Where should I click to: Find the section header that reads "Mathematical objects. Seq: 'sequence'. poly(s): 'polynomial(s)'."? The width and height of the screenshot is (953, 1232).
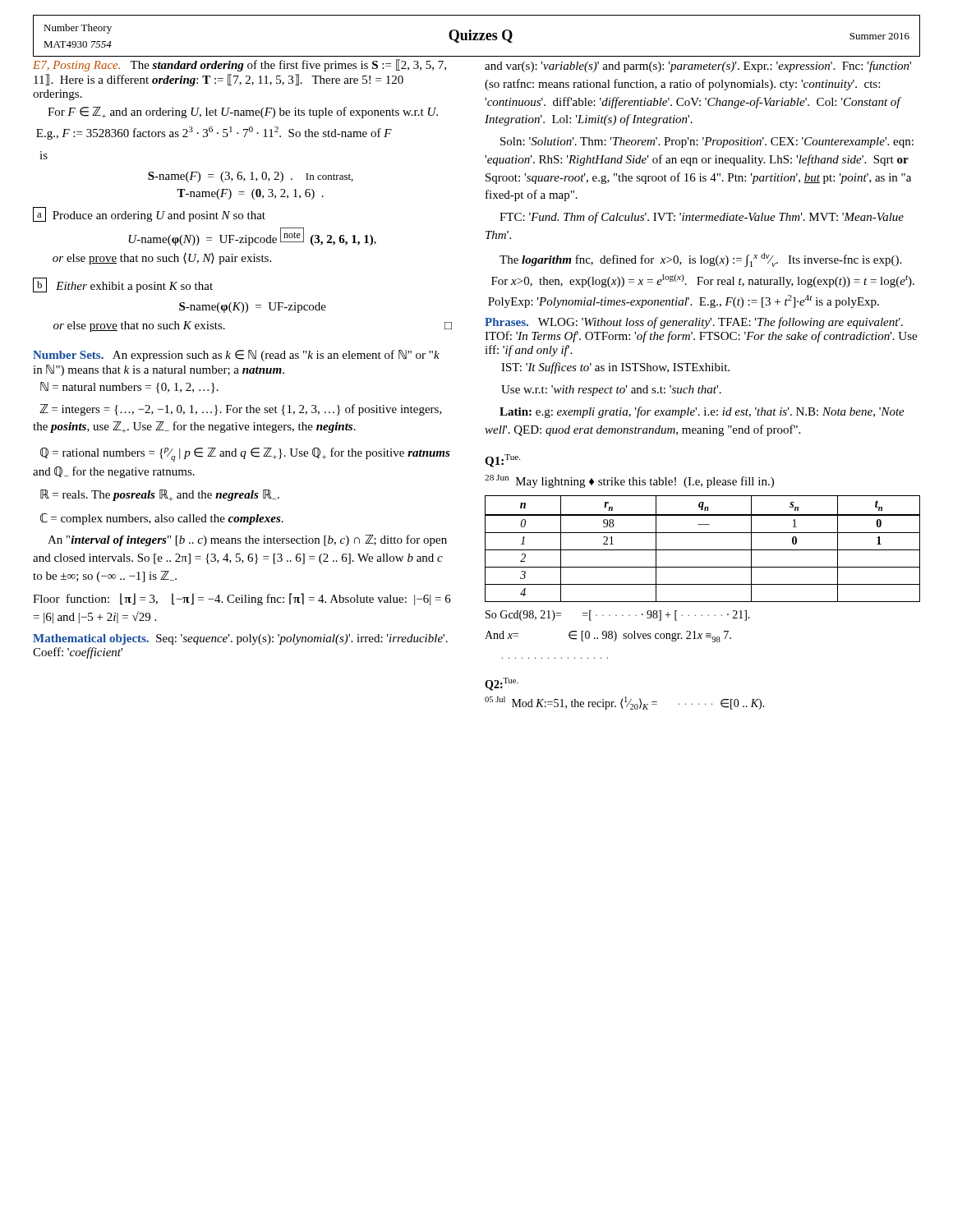241,645
